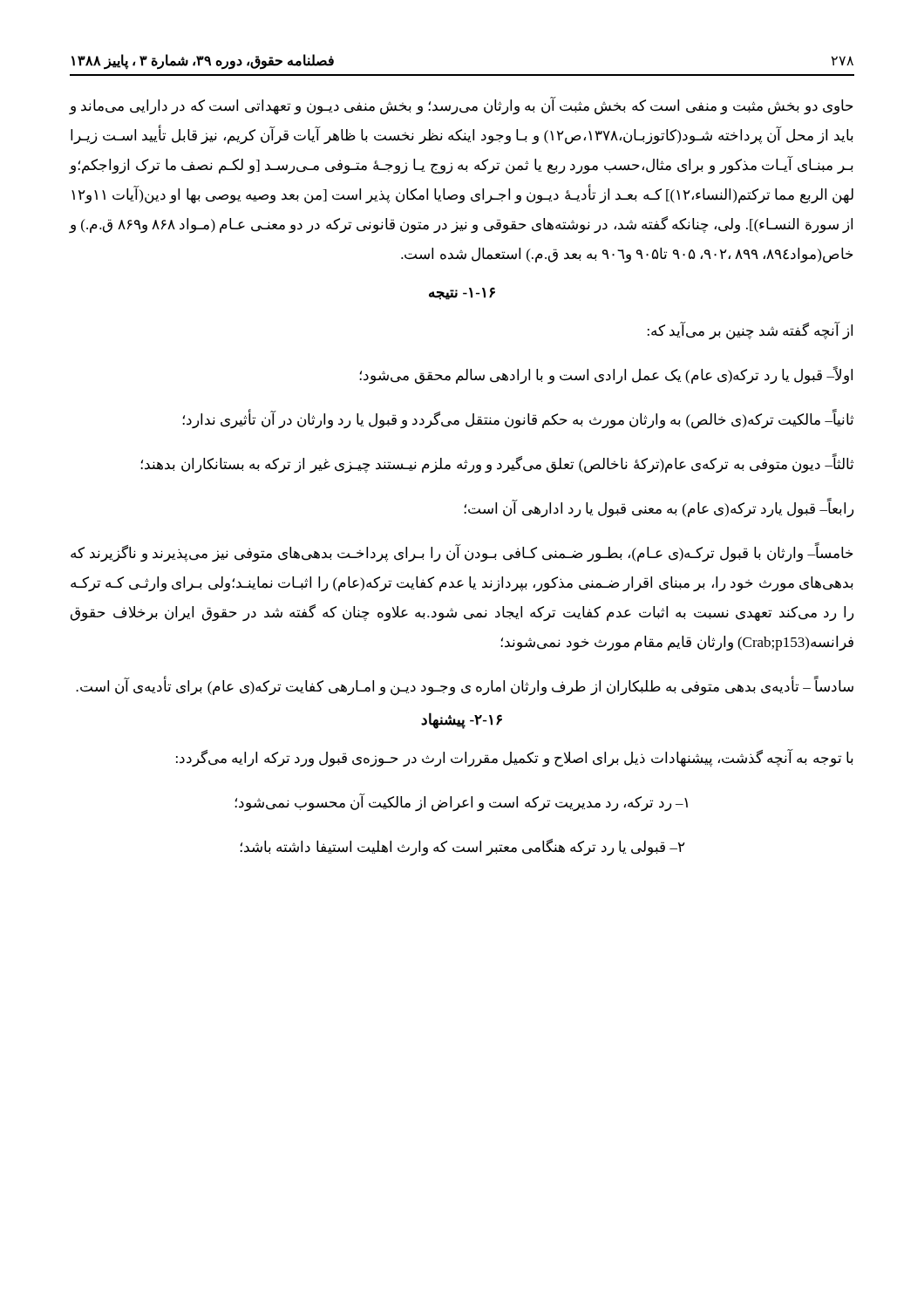Navigate to the text block starting "اولاً– قبول یا رد ترکه(ی عام)"

tap(462, 376)
